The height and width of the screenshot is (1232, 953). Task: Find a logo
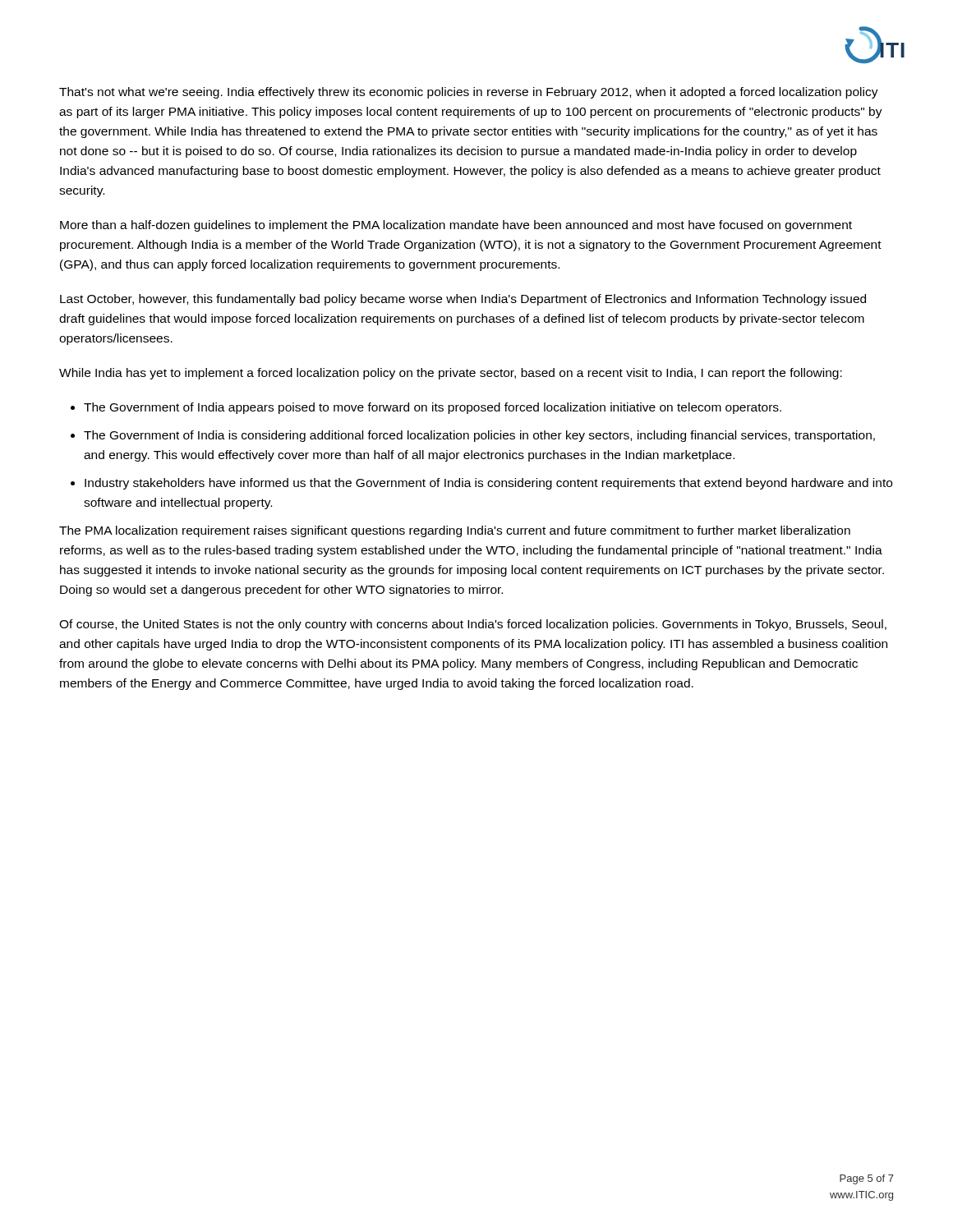tap(877, 49)
